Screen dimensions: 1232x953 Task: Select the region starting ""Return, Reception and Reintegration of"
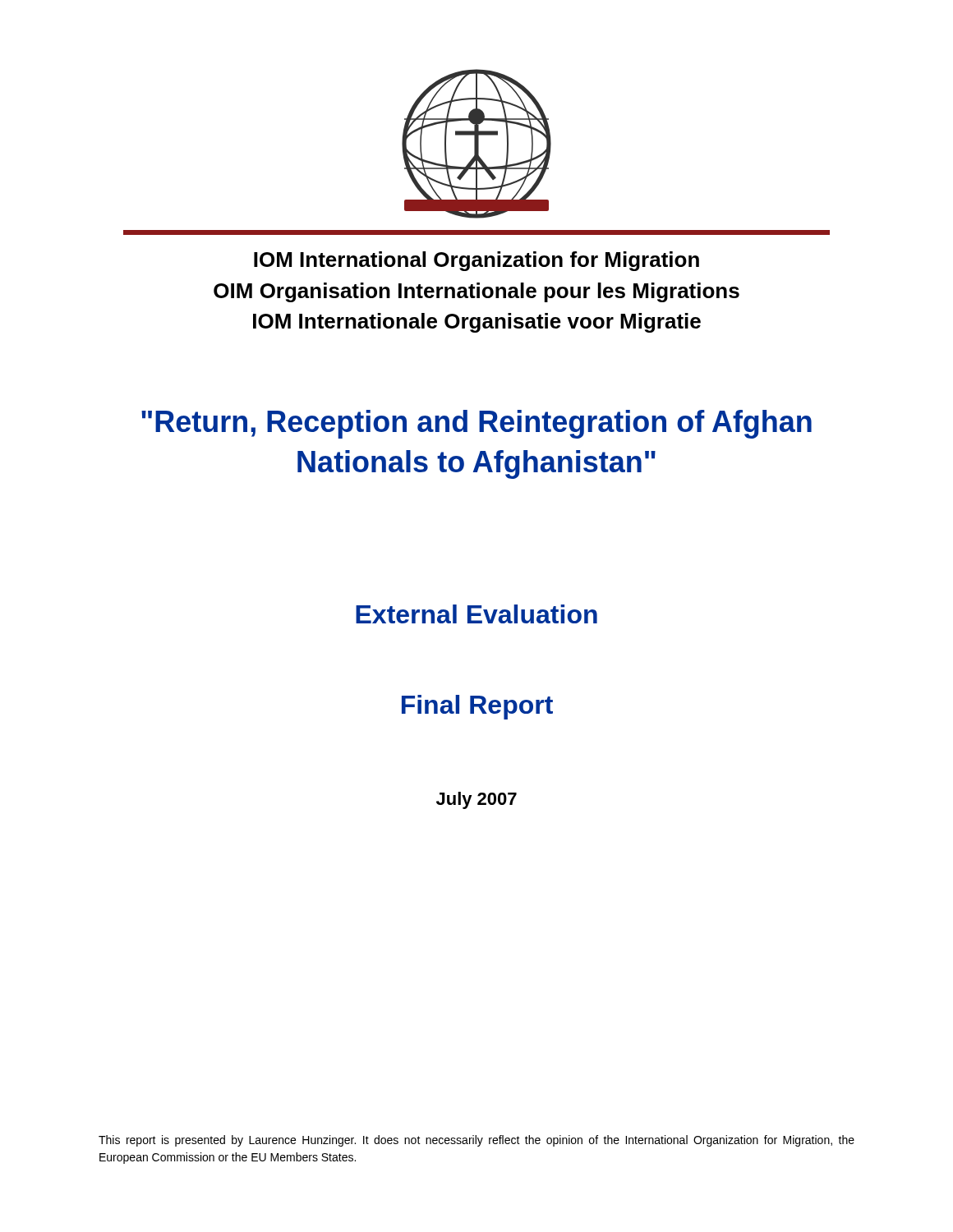tap(476, 442)
